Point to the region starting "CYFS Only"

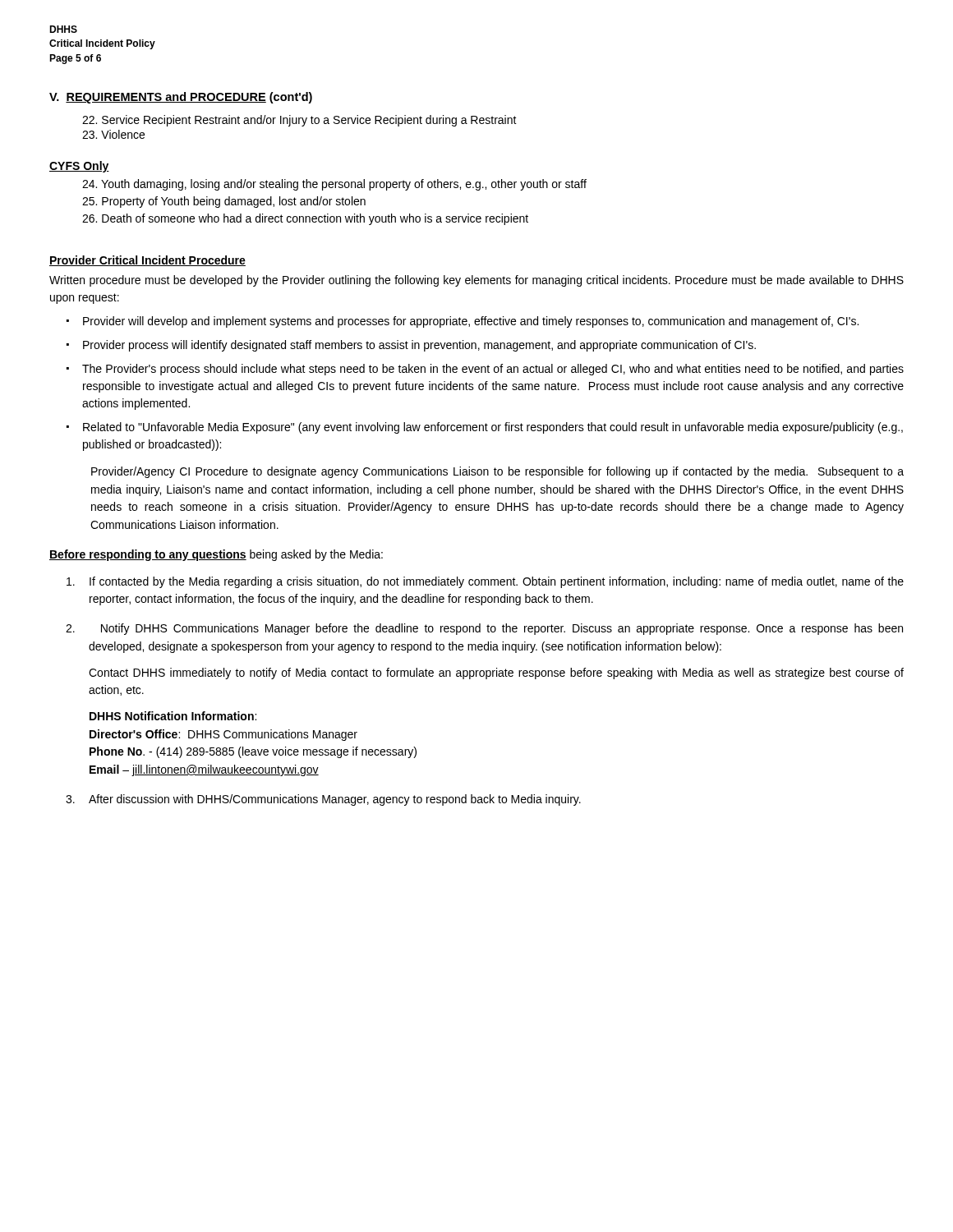click(79, 166)
